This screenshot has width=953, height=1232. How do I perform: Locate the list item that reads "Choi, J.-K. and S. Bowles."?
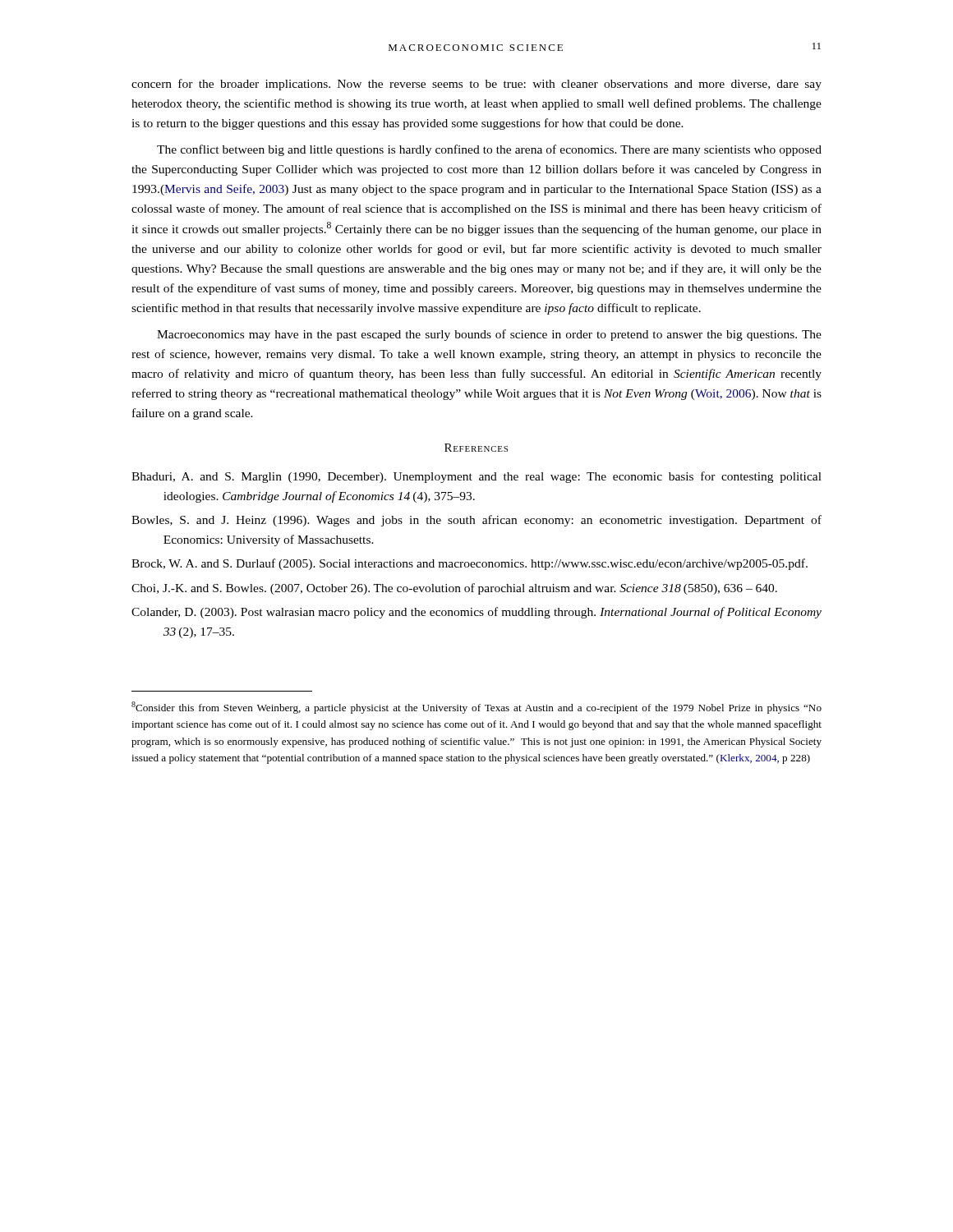pyautogui.click(x=455, y=587)
